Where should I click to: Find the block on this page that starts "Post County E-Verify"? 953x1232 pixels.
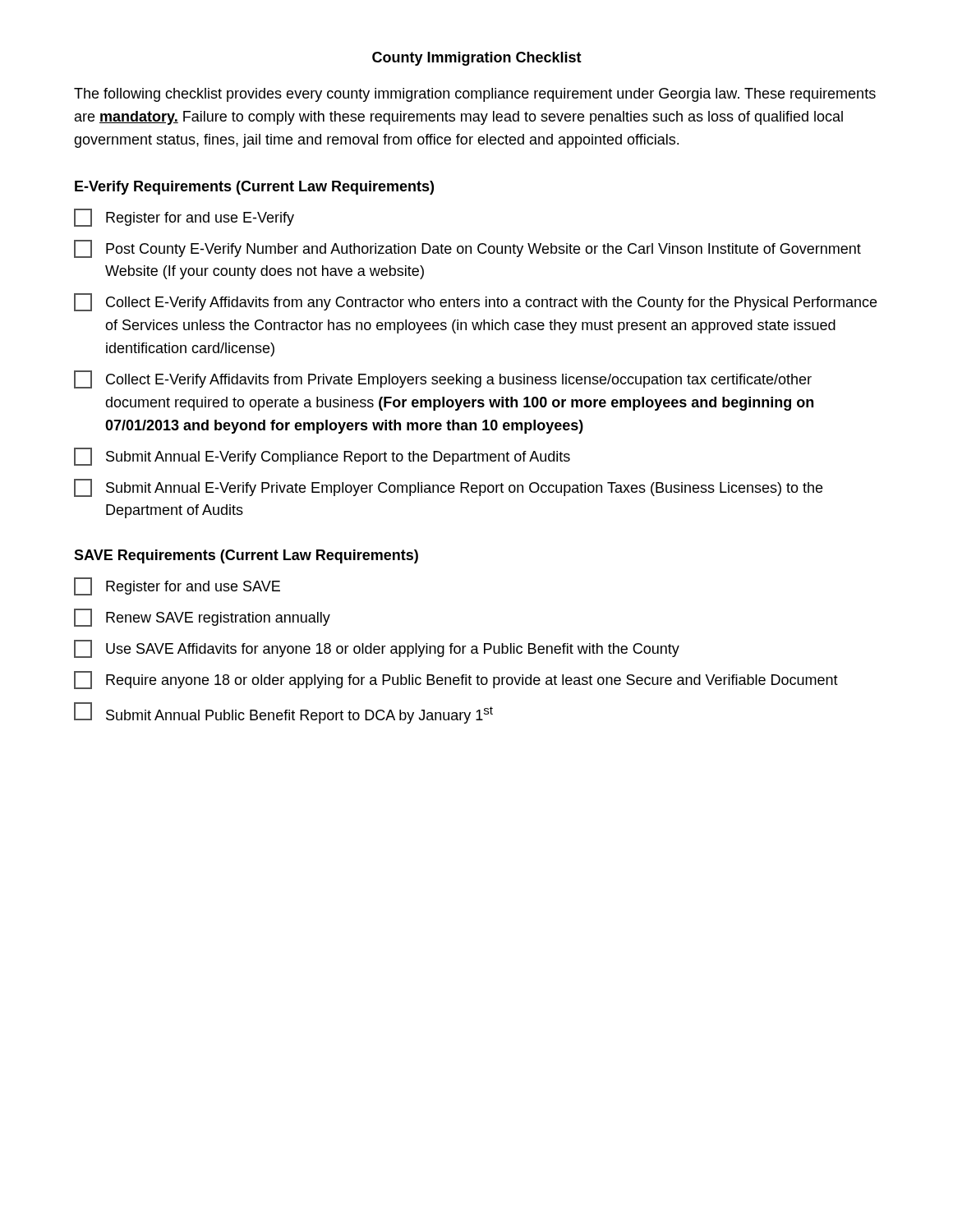476,261
